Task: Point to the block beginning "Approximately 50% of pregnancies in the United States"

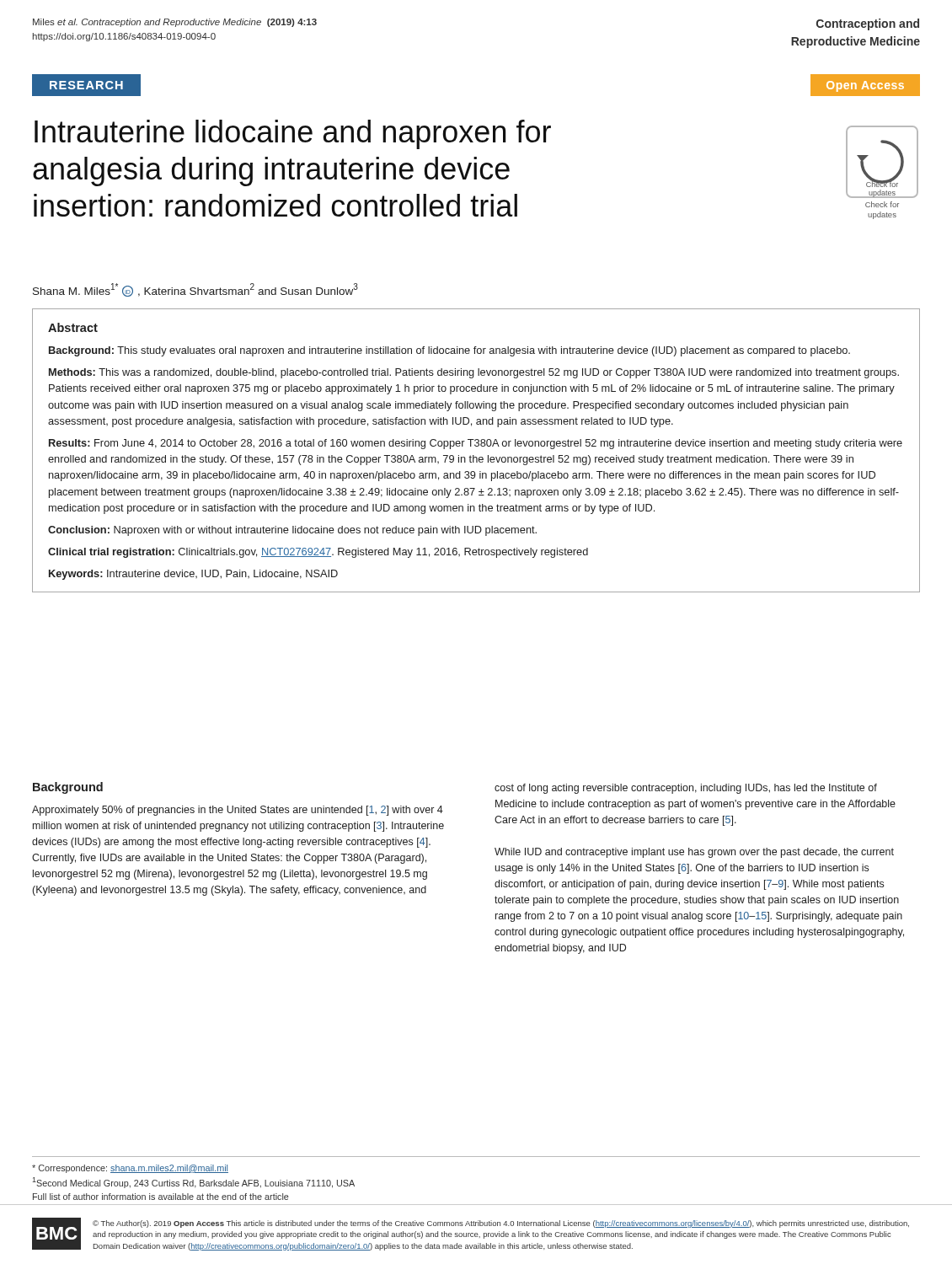Action: 238,850
